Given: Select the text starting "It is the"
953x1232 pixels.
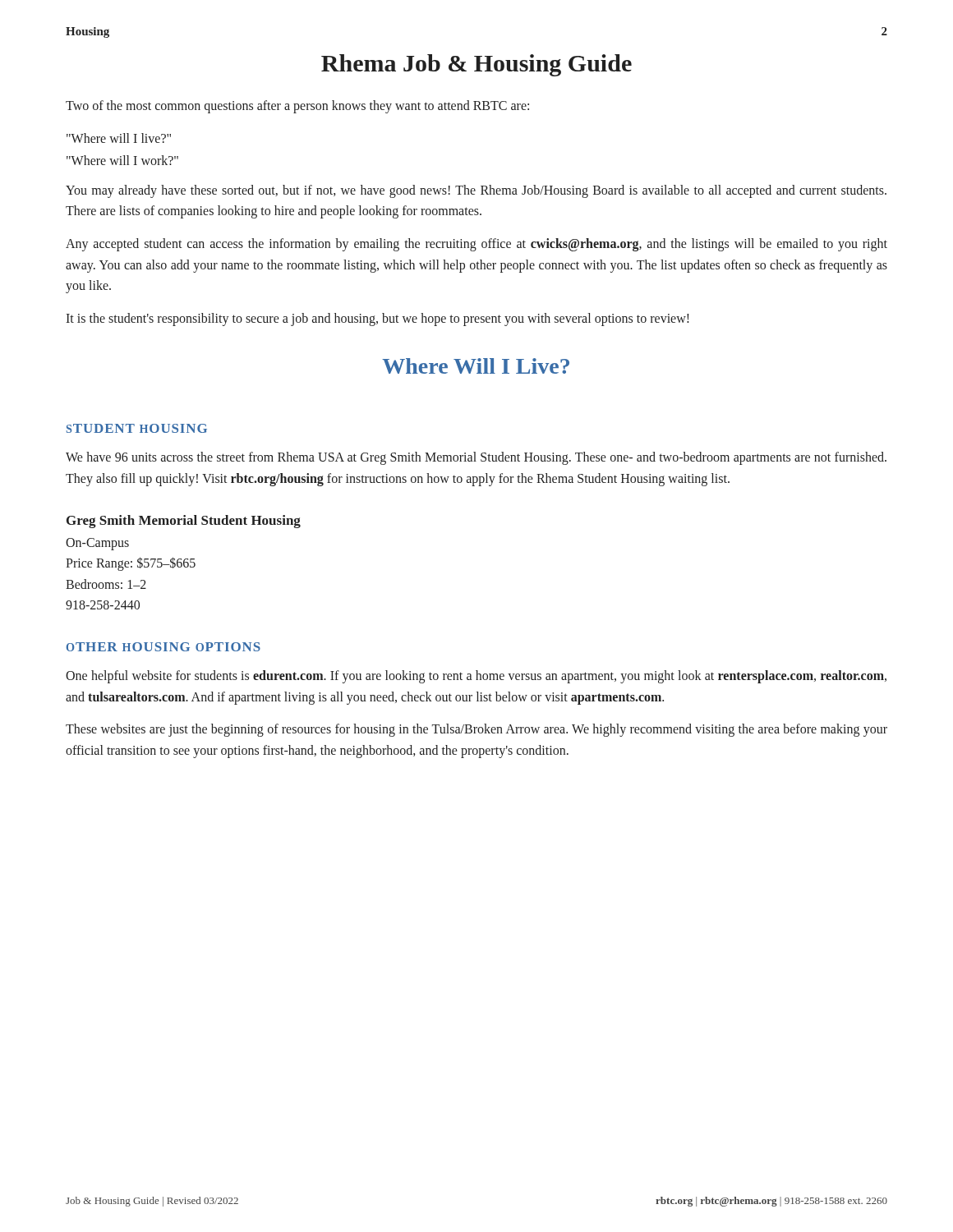Looking at the screenshot, I should [476, 318].
